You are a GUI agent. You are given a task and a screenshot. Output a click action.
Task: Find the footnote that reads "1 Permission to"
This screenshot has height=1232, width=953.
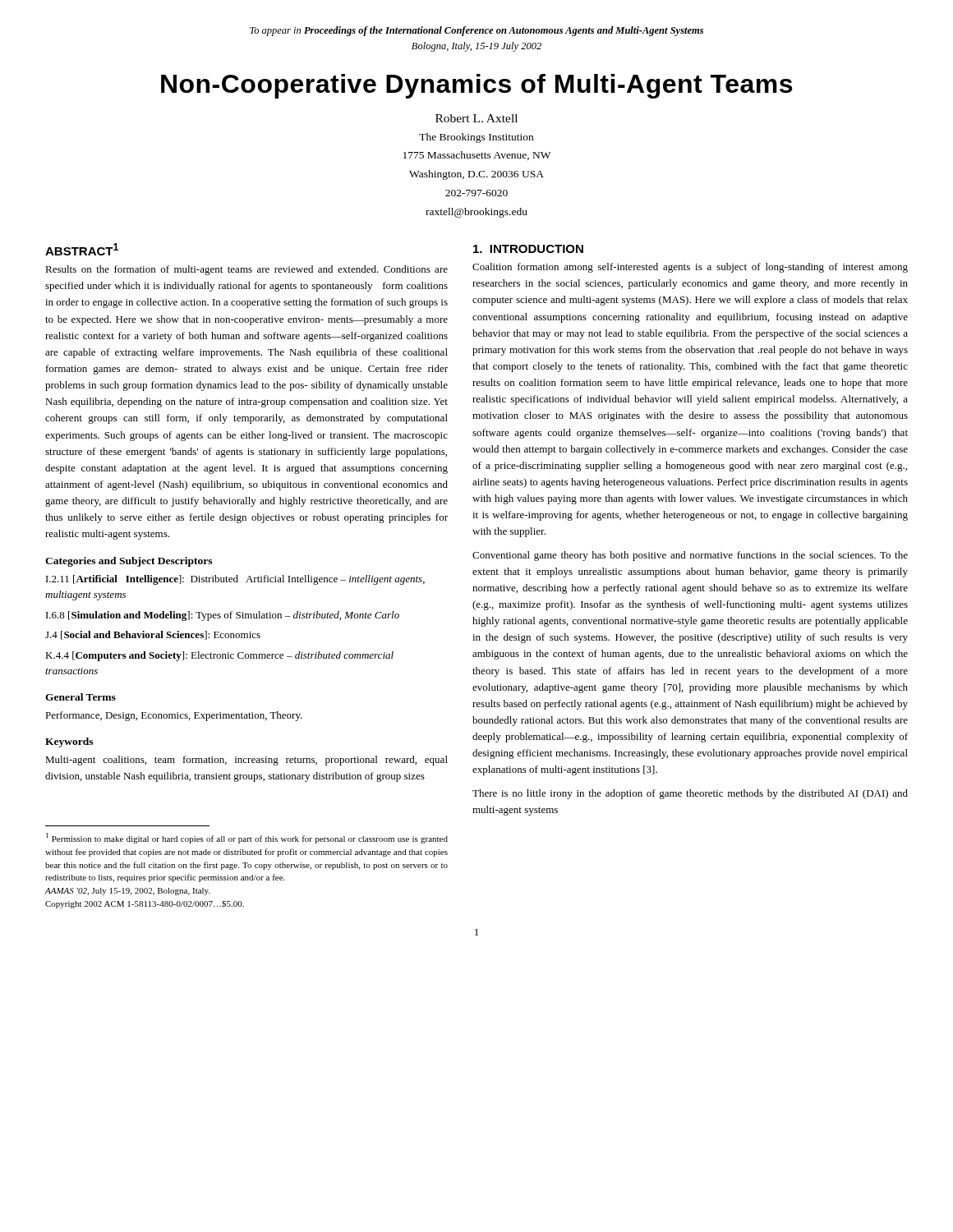click(x=246, y=870)
